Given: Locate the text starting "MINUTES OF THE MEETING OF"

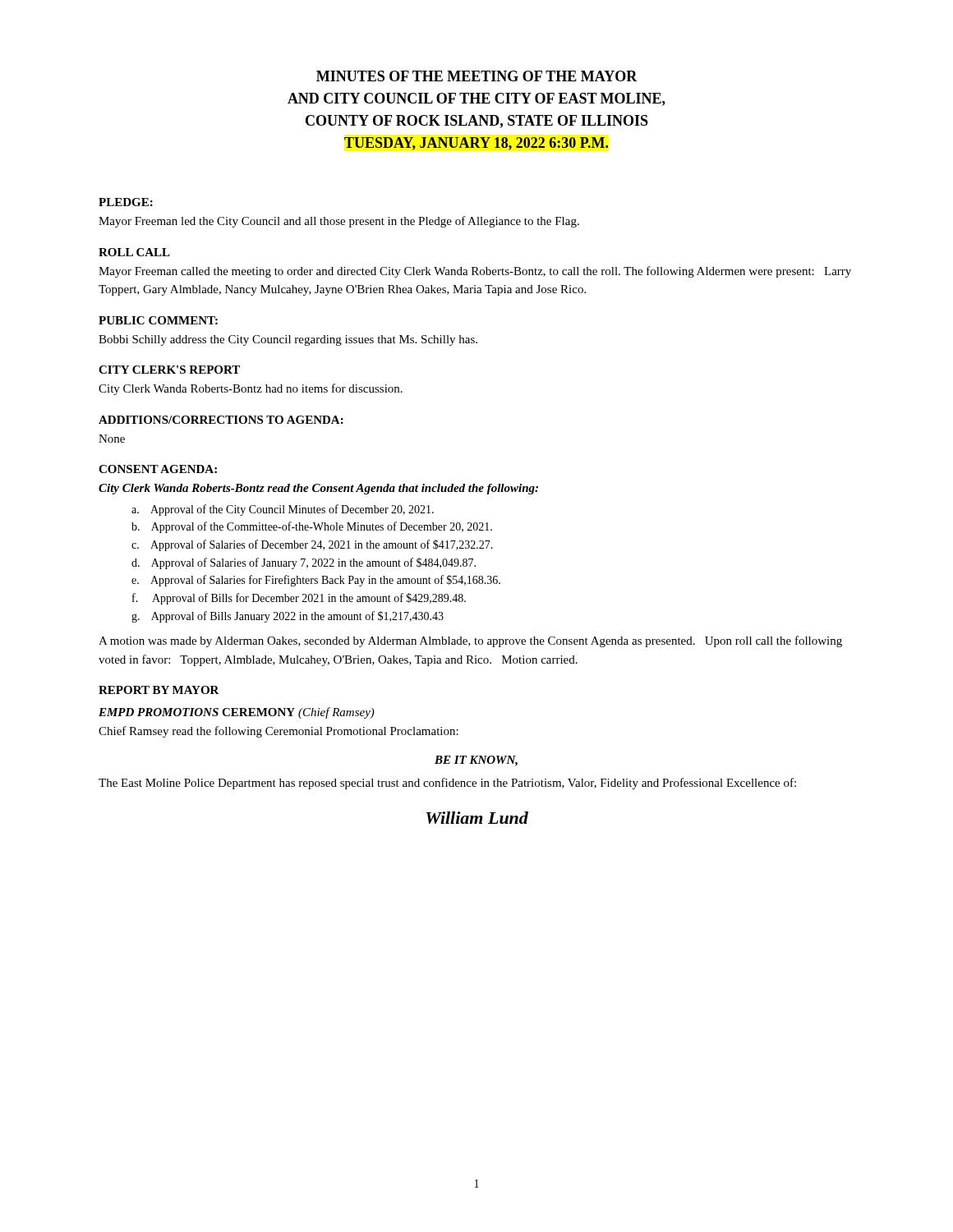Looking at the screenshot, I should tap(476, 110).
